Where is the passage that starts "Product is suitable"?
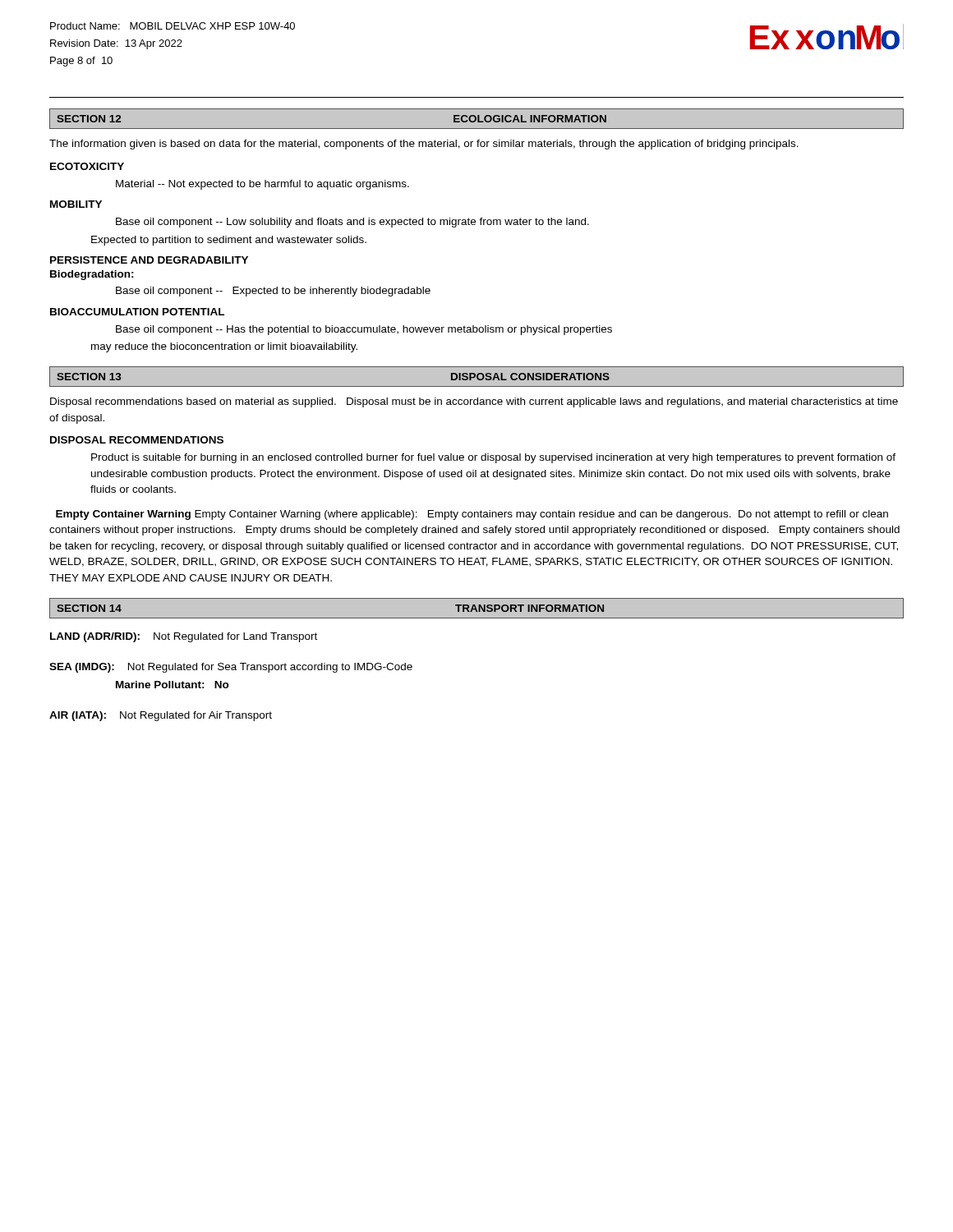This screenshot has height=1232, width=953. coord(493,473)
